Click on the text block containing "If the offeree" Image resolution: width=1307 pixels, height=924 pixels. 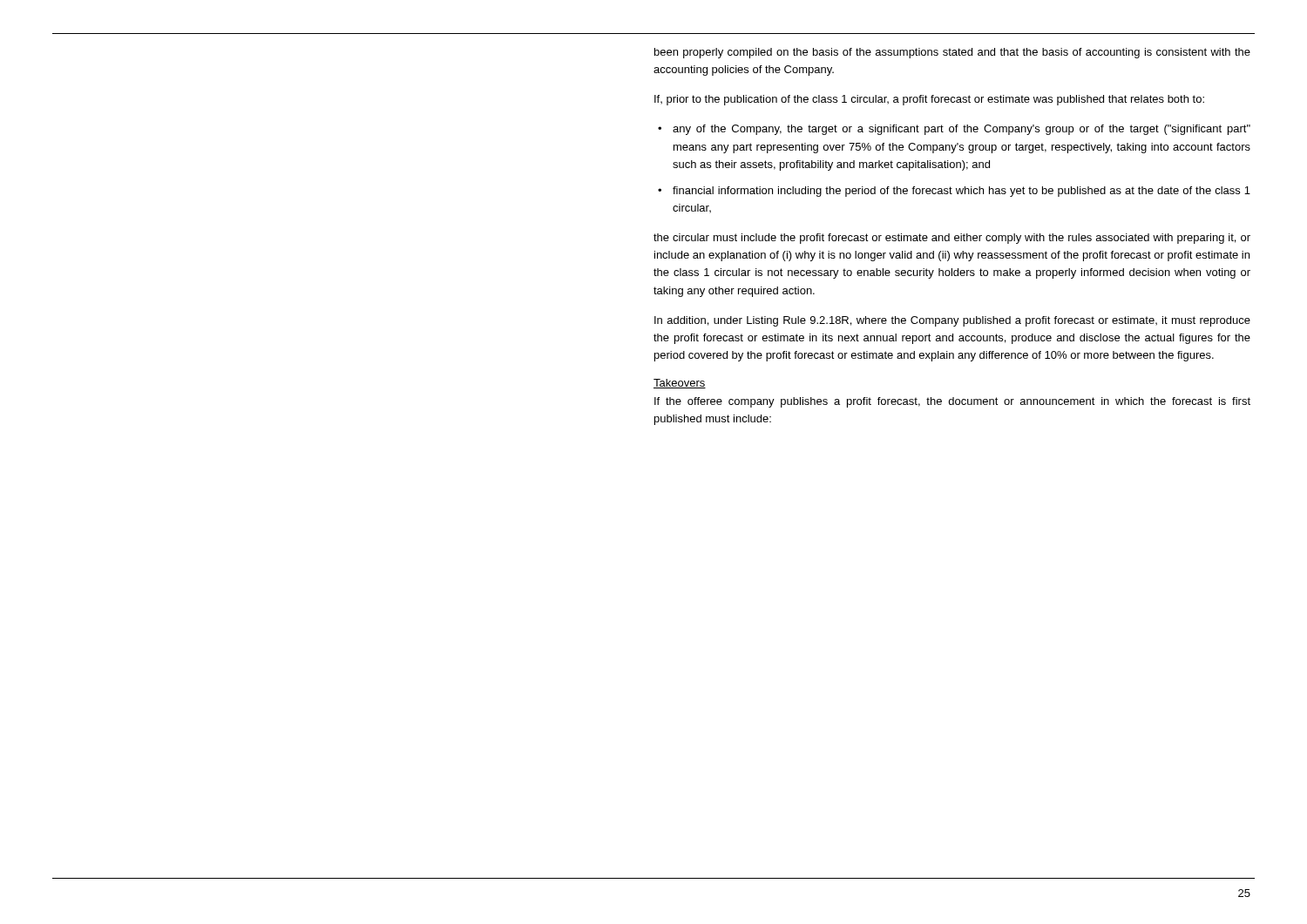(x=952, y=410)
